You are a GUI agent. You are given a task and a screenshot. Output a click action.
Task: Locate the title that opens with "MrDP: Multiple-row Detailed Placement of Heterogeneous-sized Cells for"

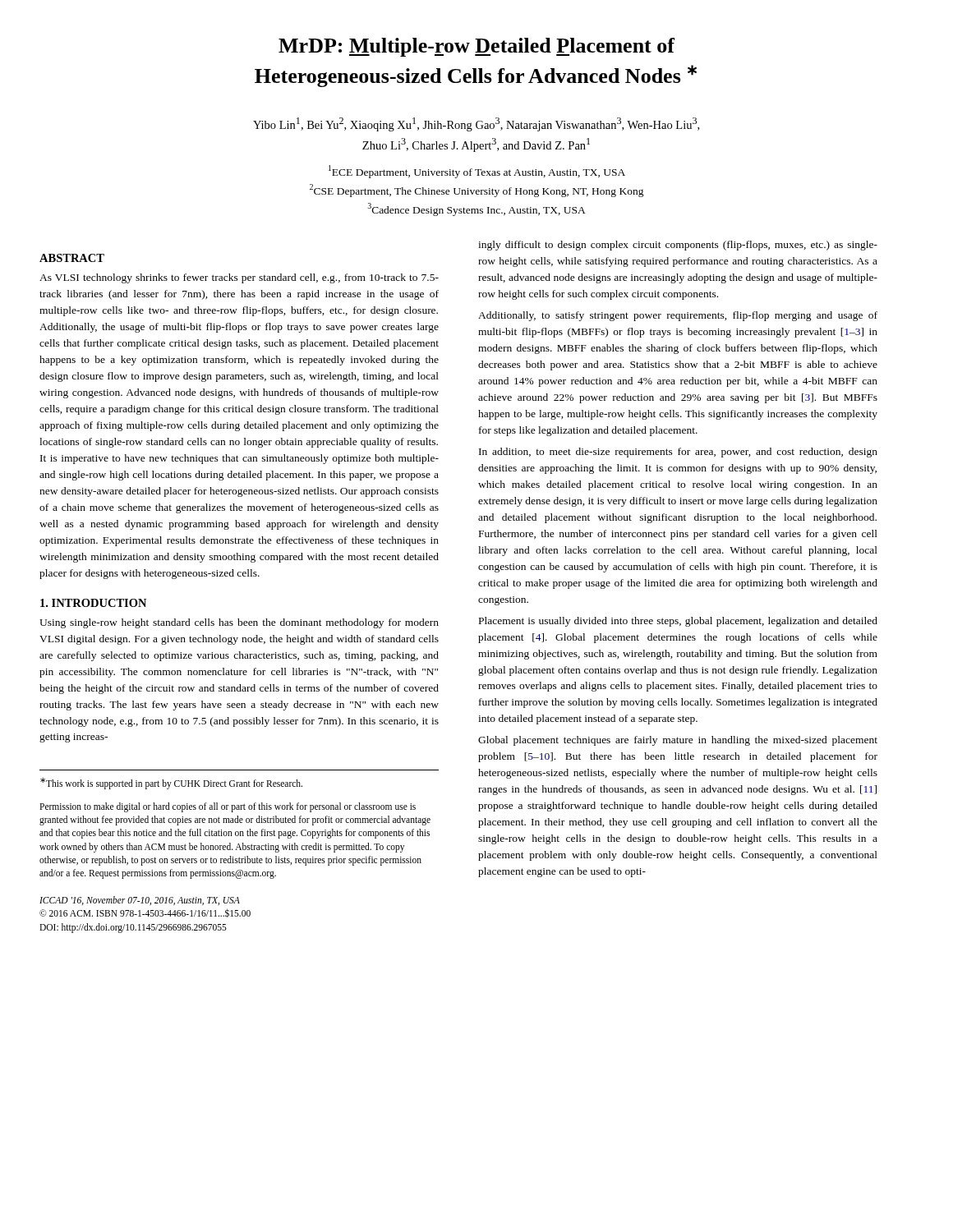(x=476, y=61)
